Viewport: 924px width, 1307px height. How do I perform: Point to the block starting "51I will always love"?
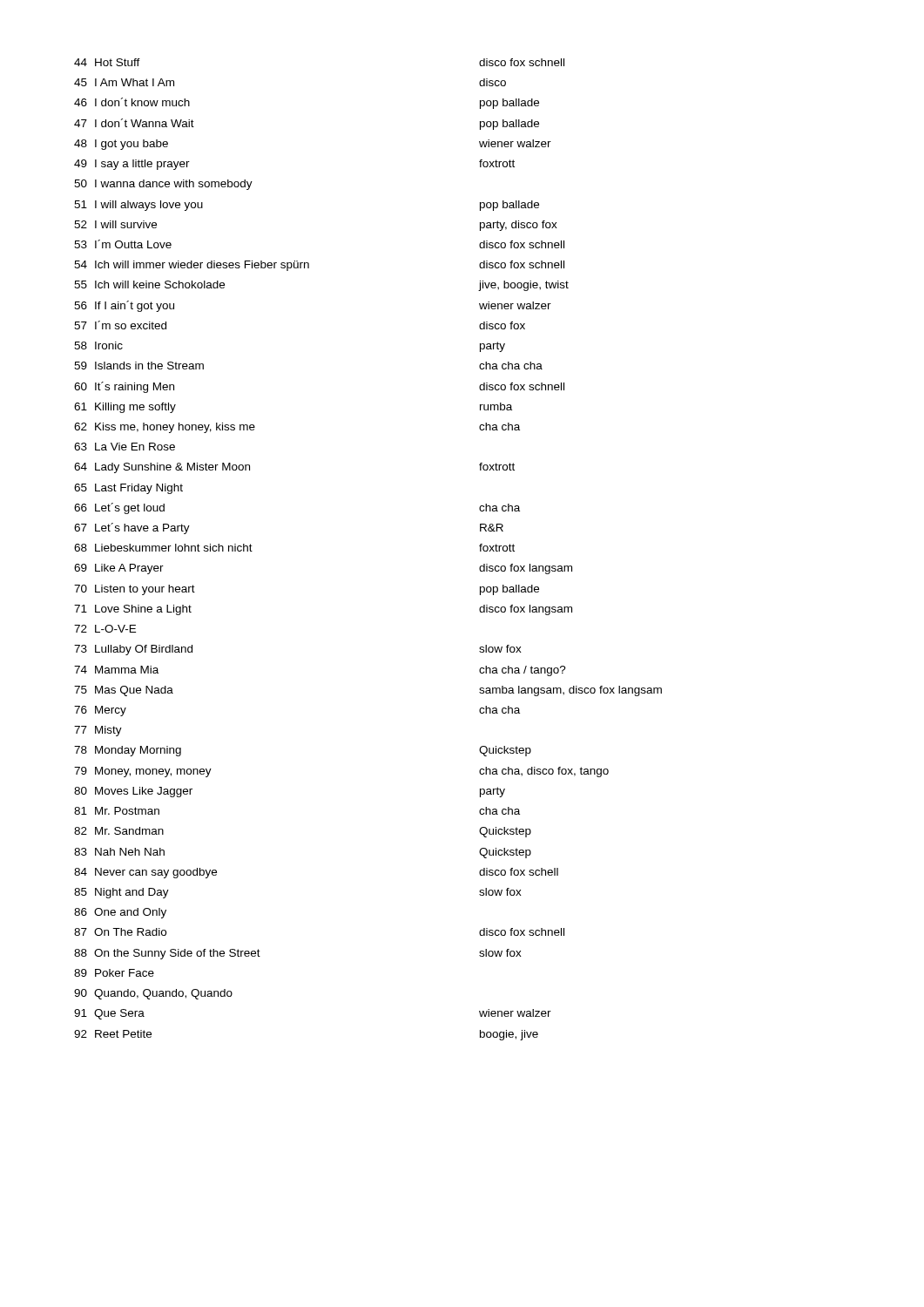pos(138,206)
